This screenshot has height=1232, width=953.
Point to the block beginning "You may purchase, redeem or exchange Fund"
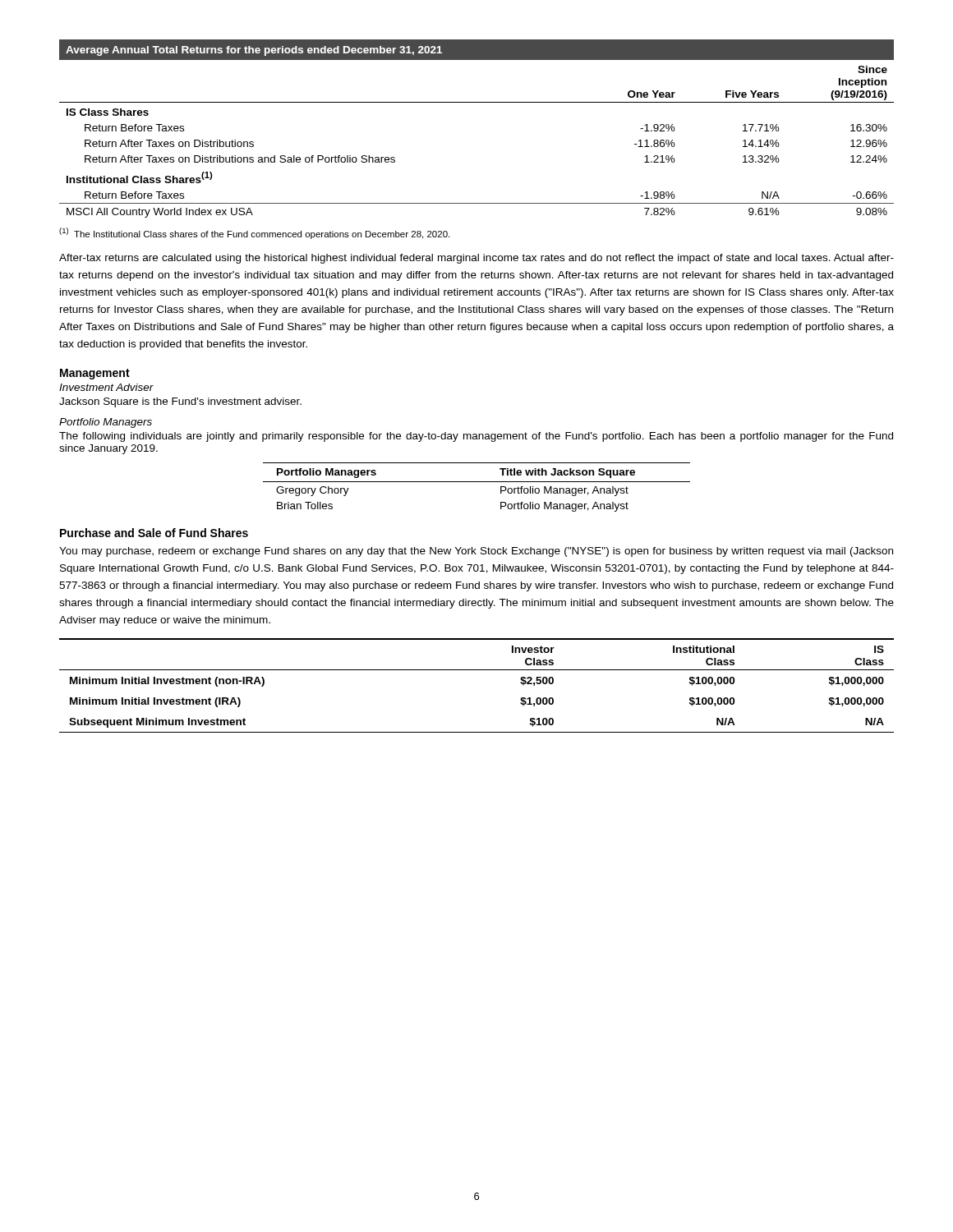click(476, 585)
